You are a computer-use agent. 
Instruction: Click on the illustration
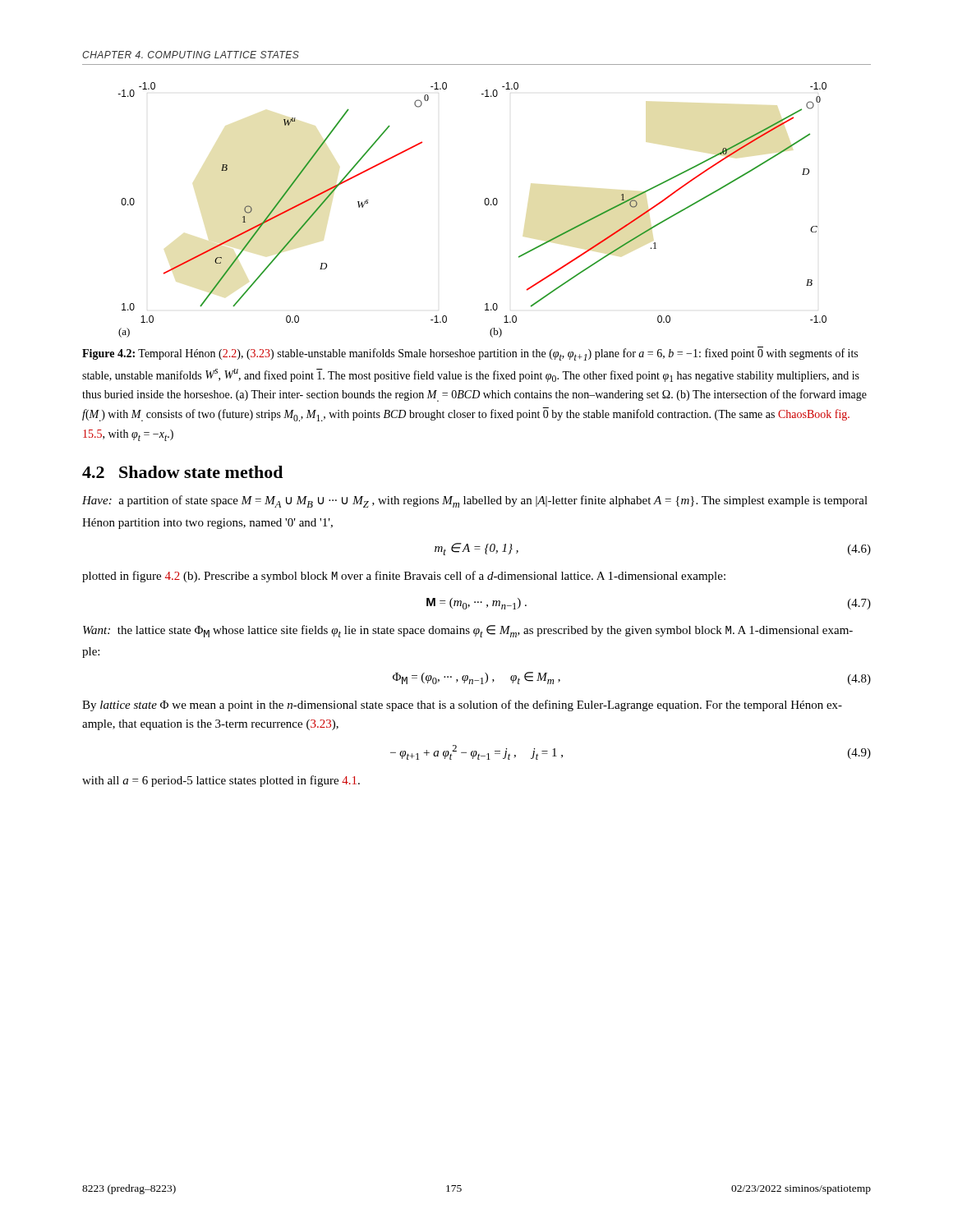pyautogui.click(x=476, y=208)
